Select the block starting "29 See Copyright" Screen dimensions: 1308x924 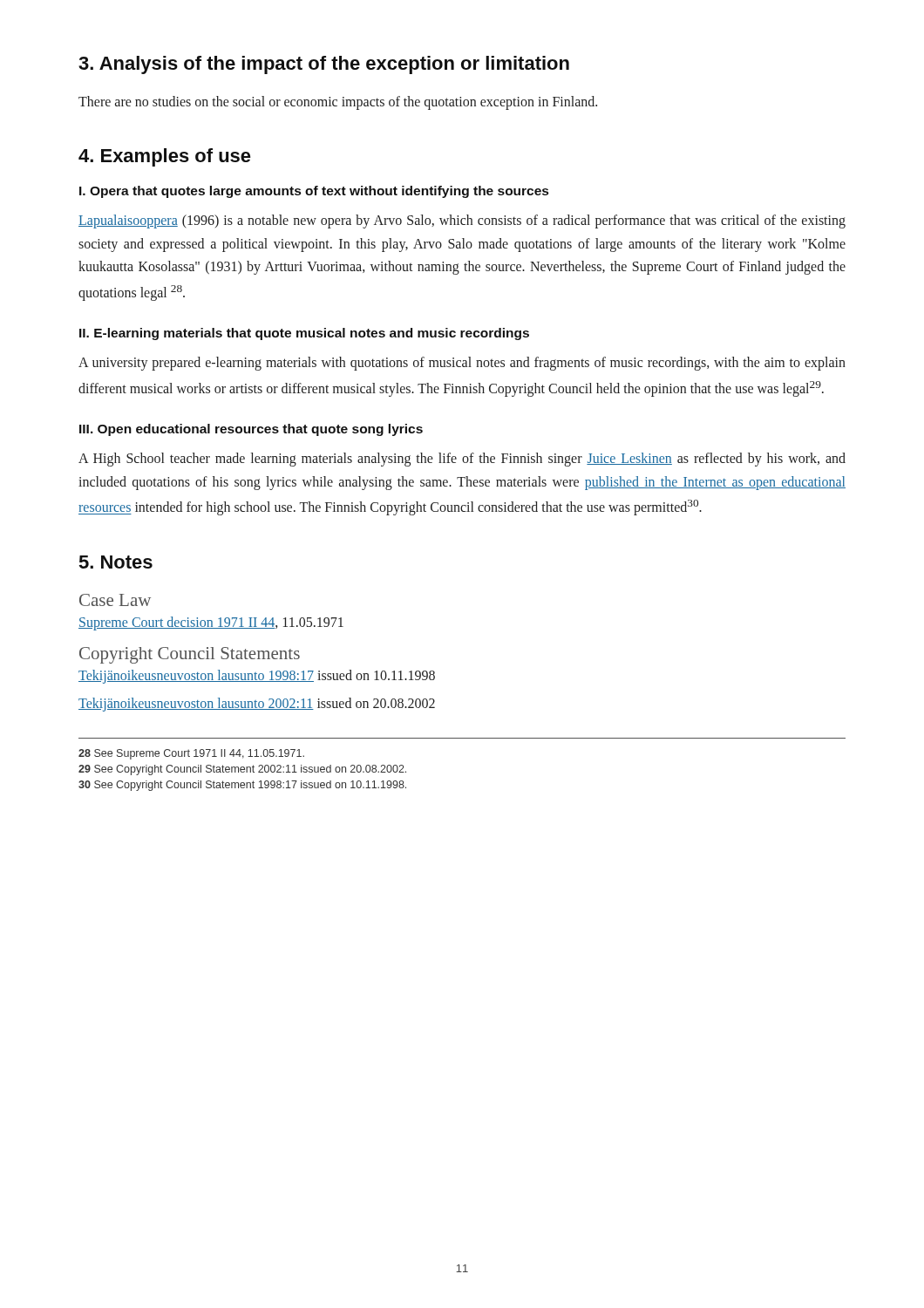(x=243, y=769)
